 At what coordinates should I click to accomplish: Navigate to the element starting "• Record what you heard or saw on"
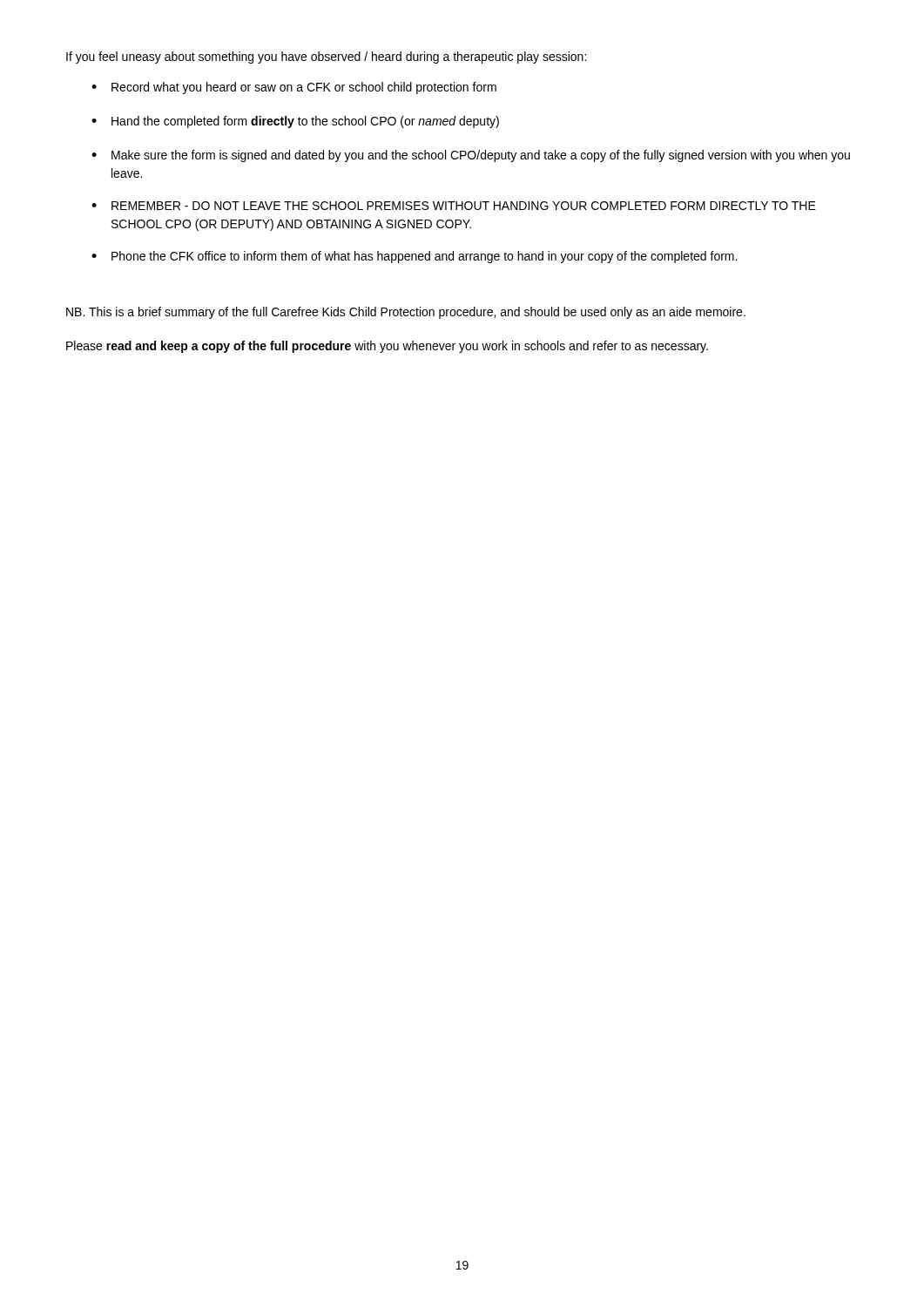(x=475, y=89)
